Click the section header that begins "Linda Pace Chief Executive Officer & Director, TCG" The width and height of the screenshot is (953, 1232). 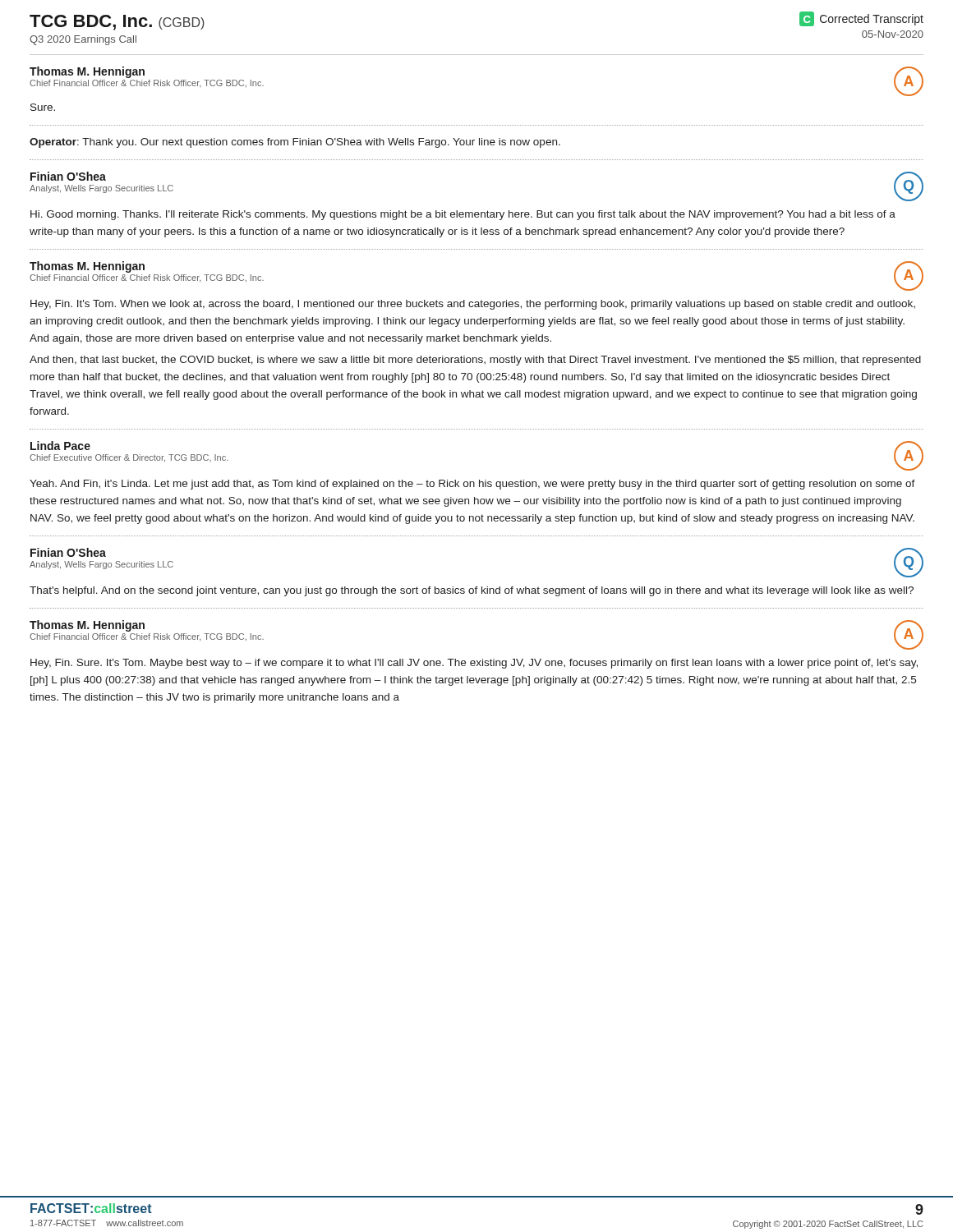tap(78, 456)
